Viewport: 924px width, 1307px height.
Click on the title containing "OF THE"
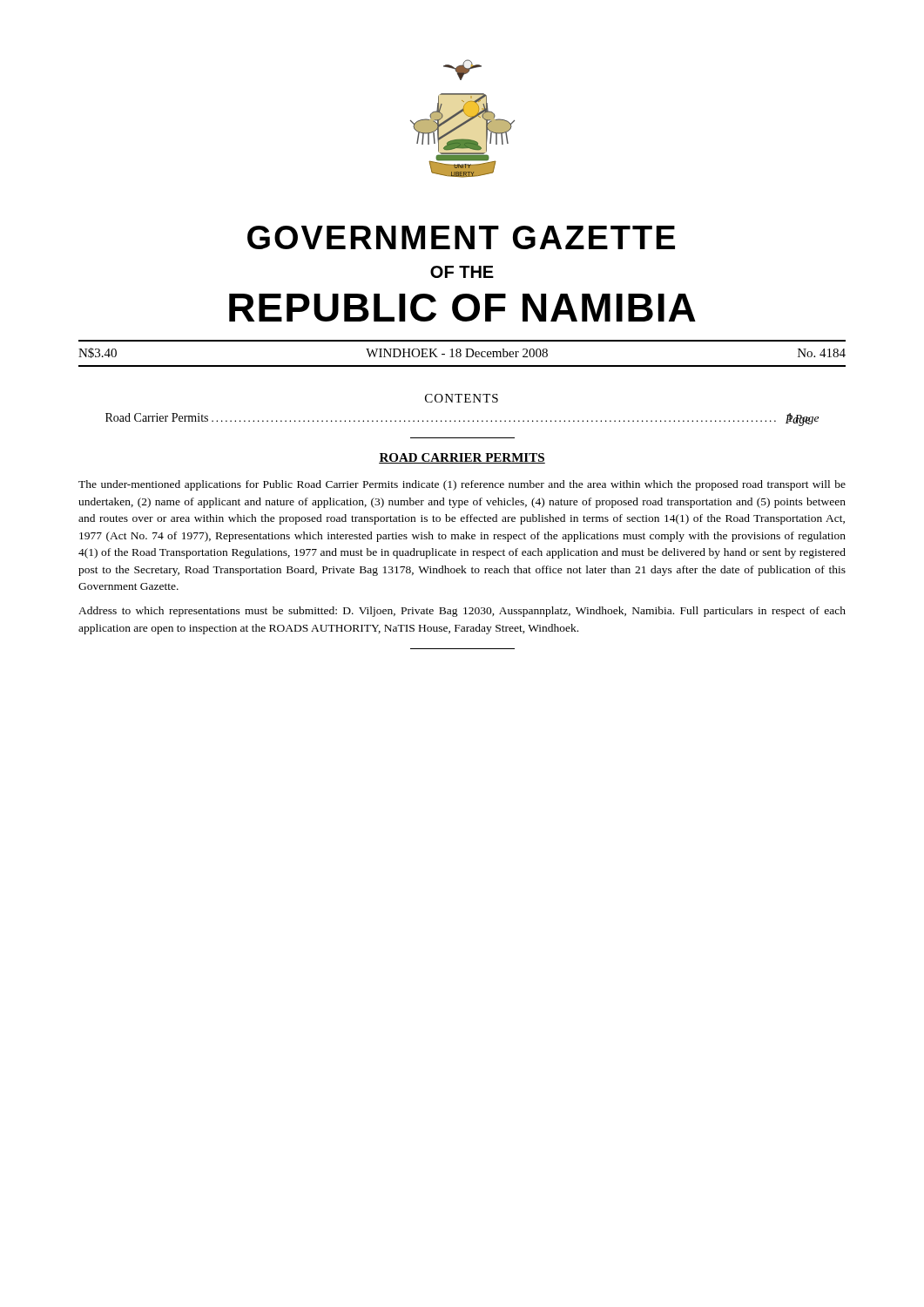point(462,272)
